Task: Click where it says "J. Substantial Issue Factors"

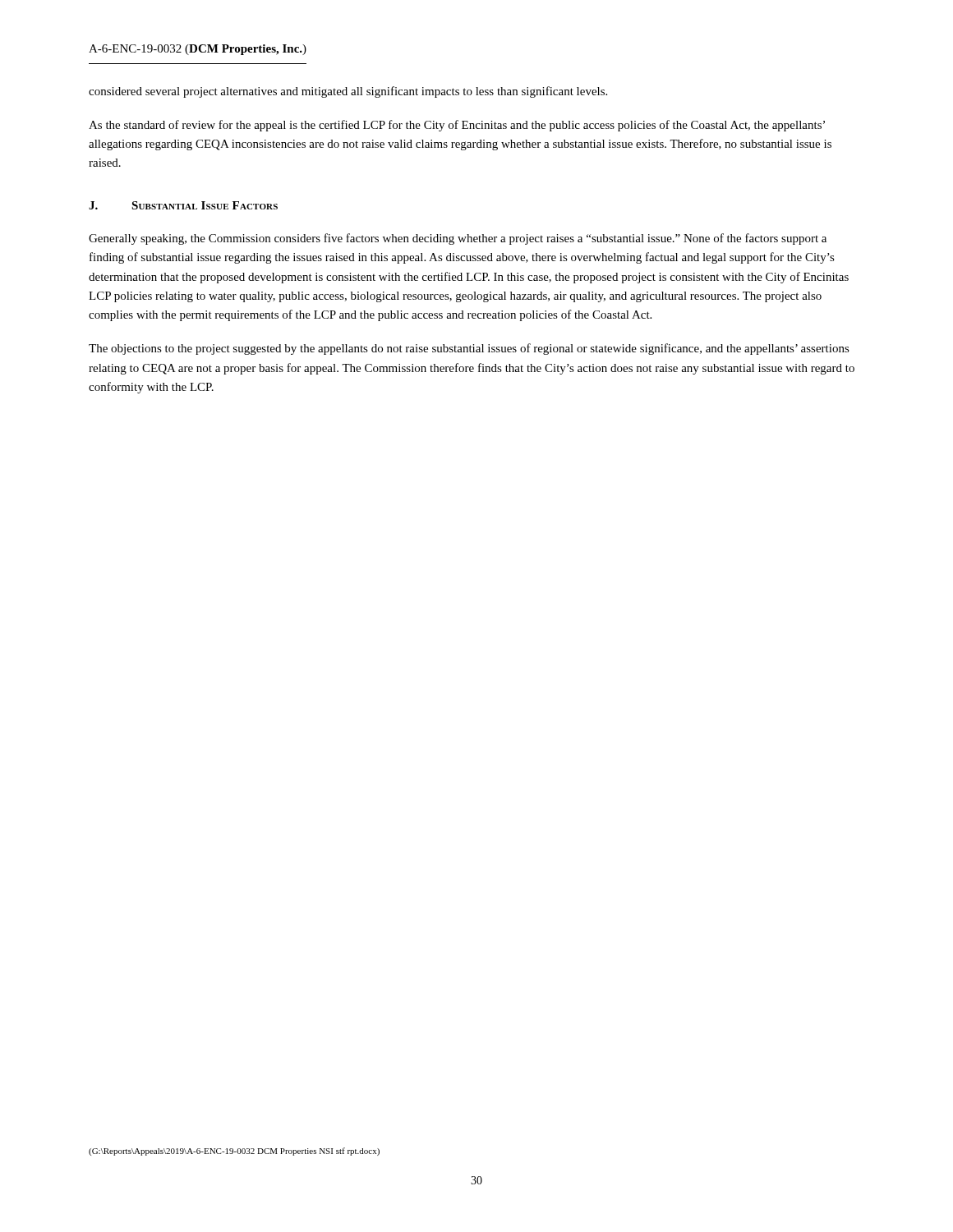Action: (183, 205)
